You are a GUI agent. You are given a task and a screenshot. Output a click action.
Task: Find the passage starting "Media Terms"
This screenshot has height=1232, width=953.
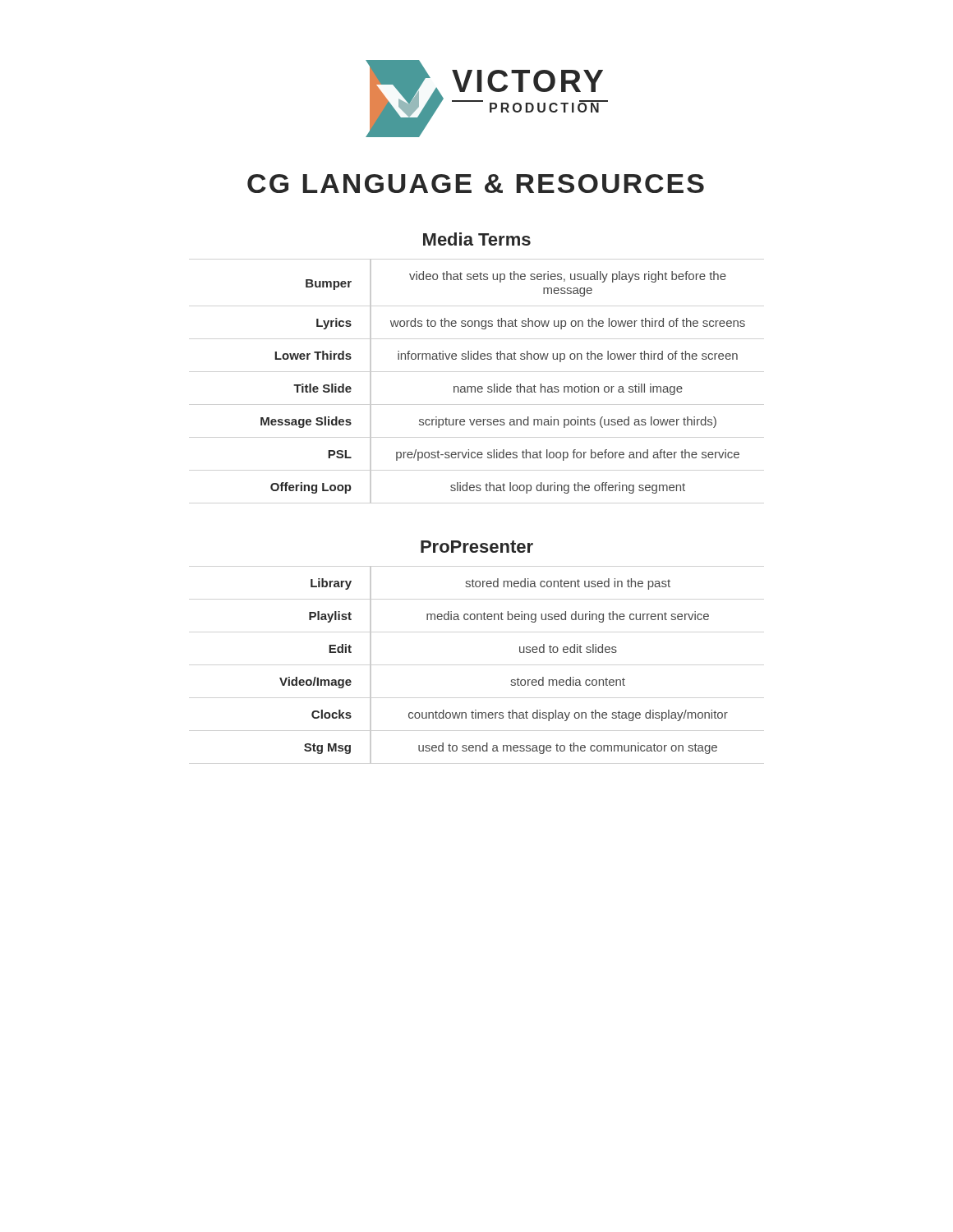tap(476, 239)
